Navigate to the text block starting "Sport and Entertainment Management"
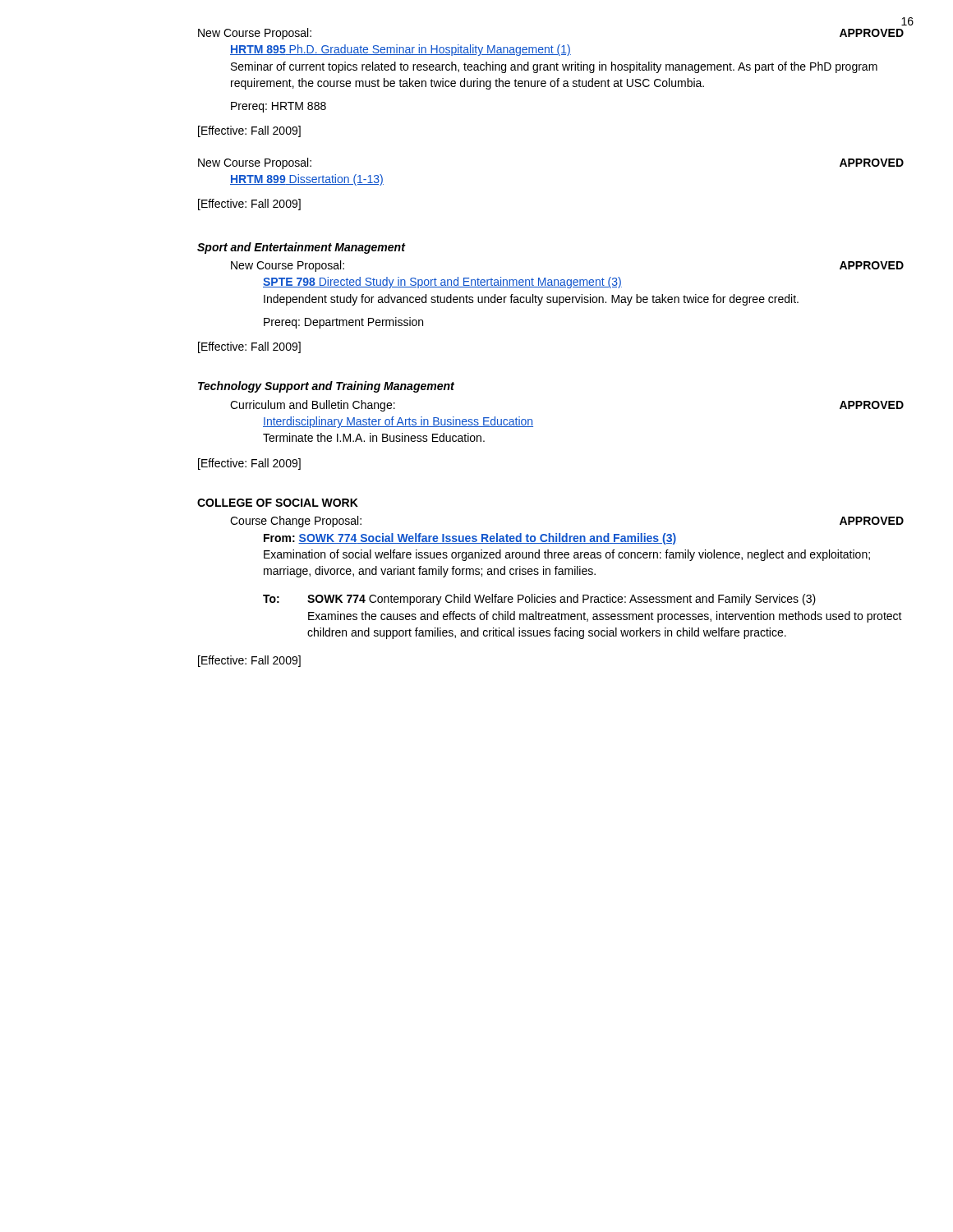The height and width of the screenshot is (1232, 953). pos(301,247)
